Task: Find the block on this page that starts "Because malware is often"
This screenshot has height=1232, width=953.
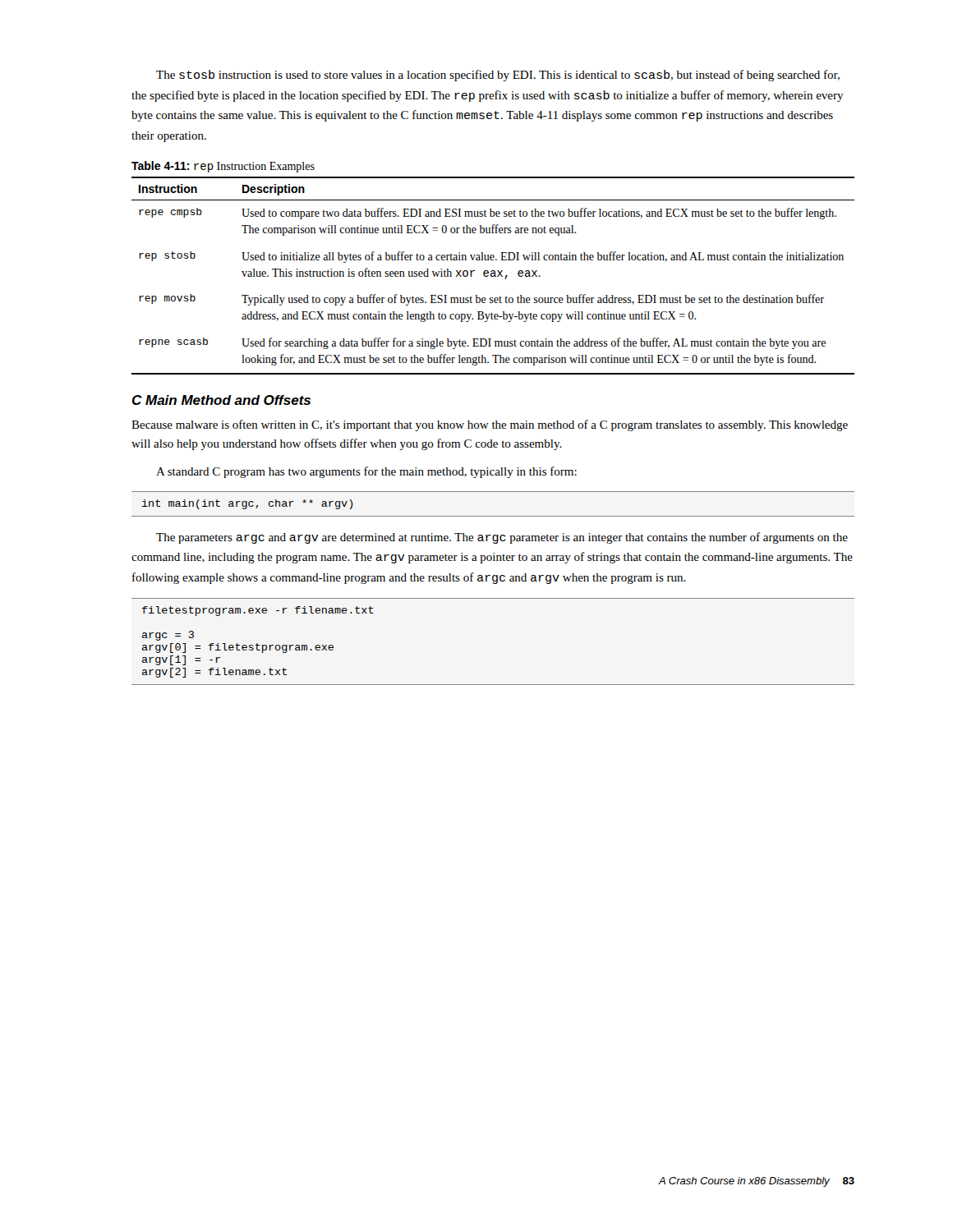Action: pos(493,434)
